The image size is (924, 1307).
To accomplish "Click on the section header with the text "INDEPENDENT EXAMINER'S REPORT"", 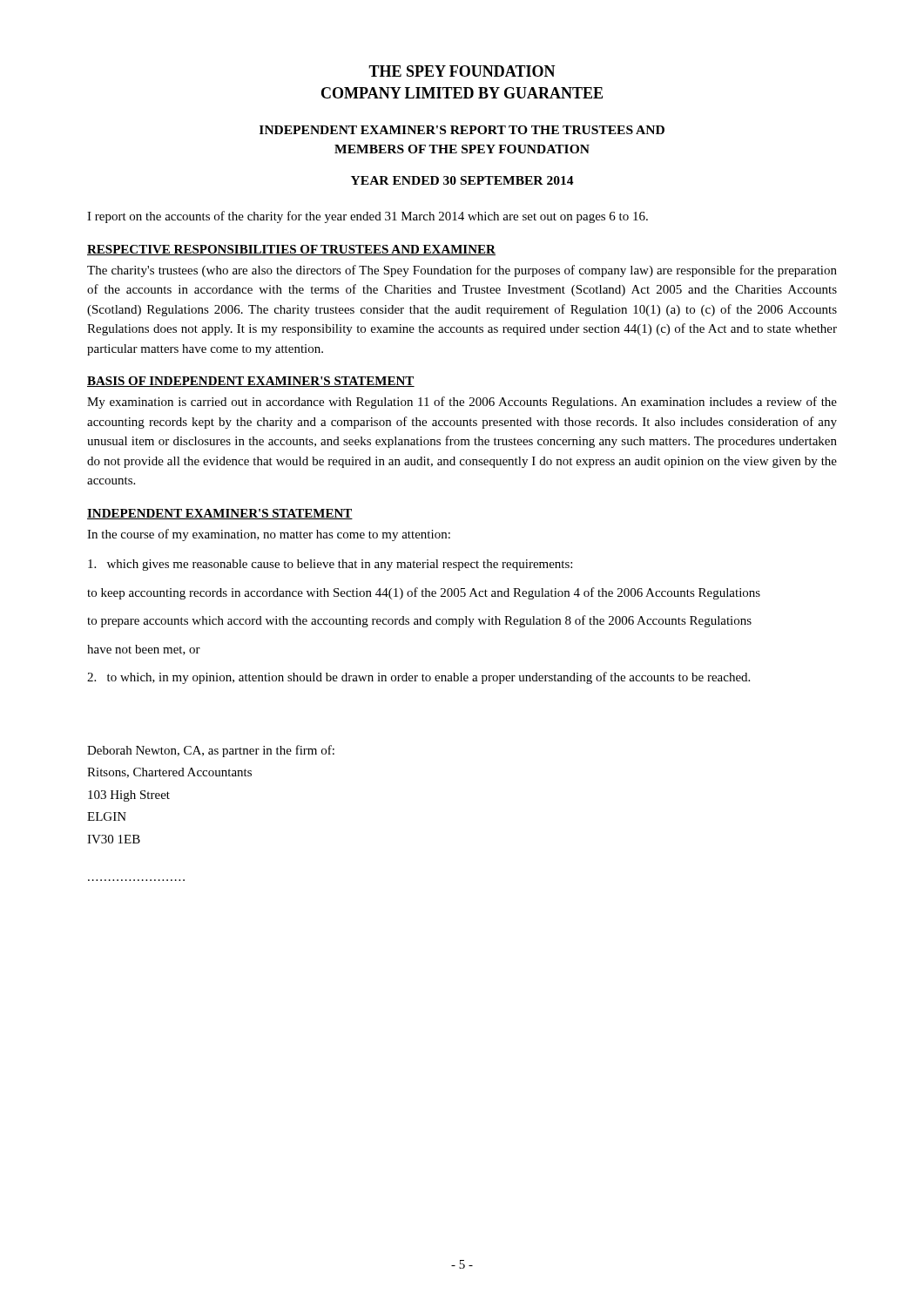I will coord(462,139).
